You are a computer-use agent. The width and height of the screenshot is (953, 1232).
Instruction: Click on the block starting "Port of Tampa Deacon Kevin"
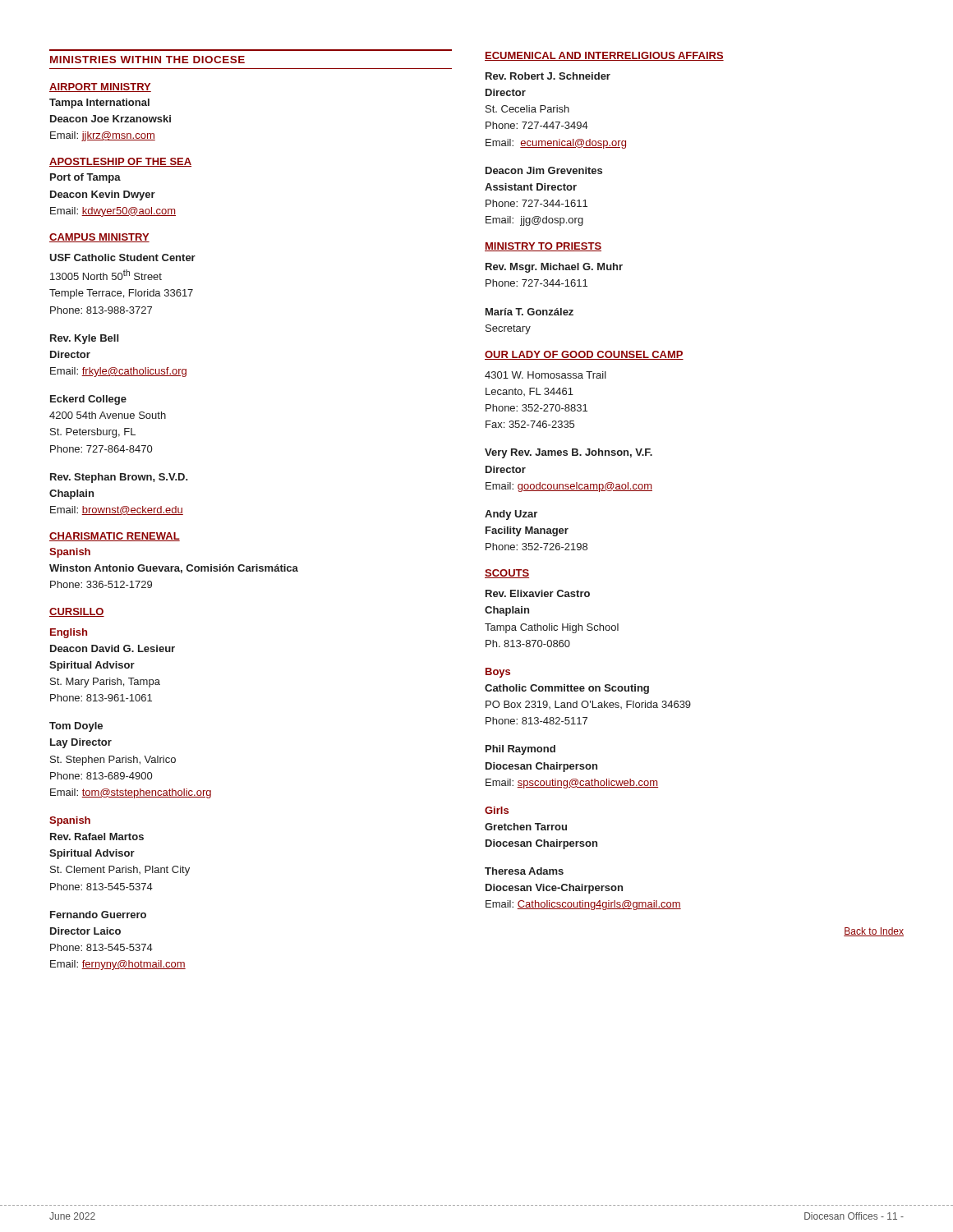(85, 178)
